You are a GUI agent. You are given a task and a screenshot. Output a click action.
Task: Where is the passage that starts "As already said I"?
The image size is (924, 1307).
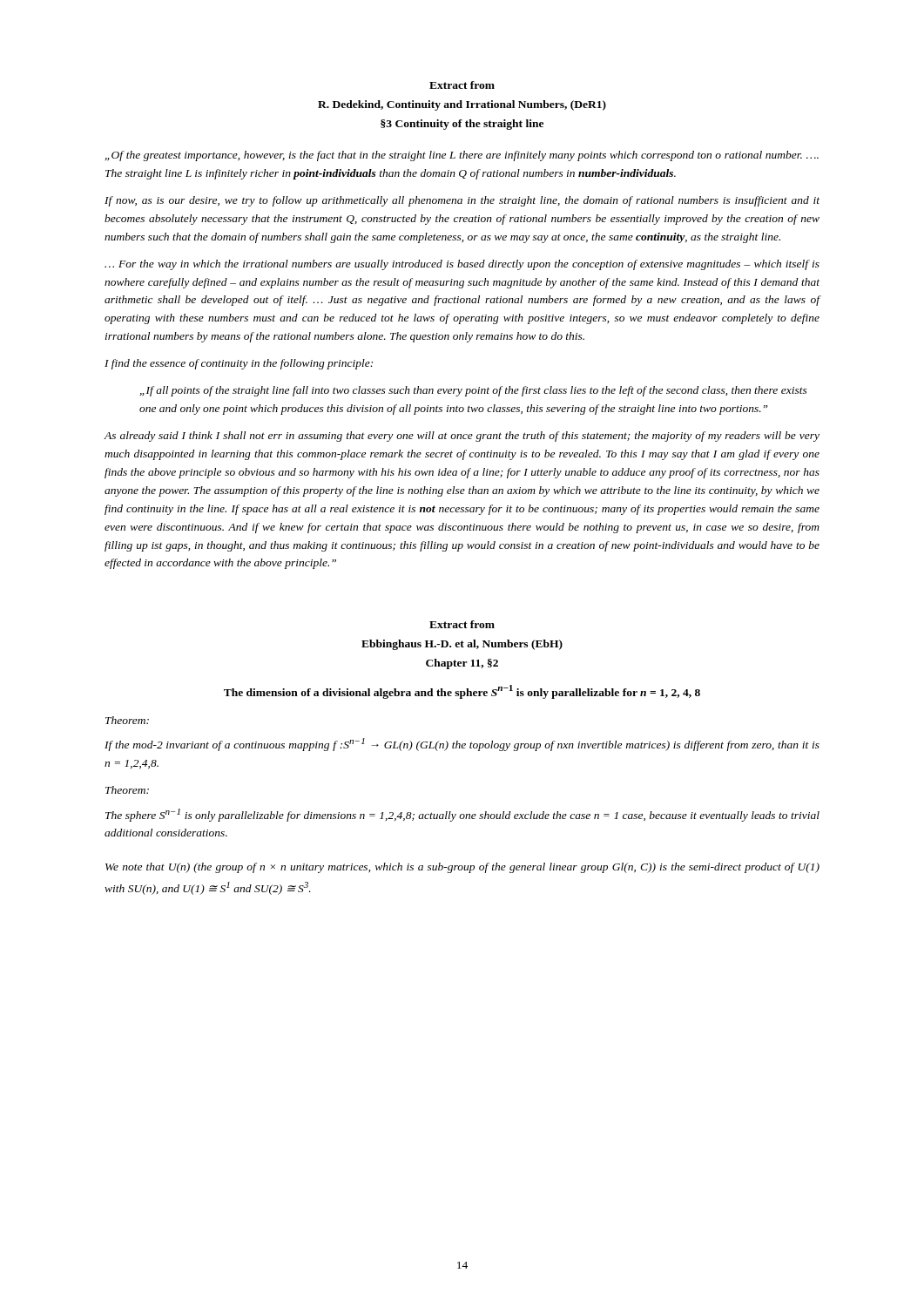pos(462,500)
